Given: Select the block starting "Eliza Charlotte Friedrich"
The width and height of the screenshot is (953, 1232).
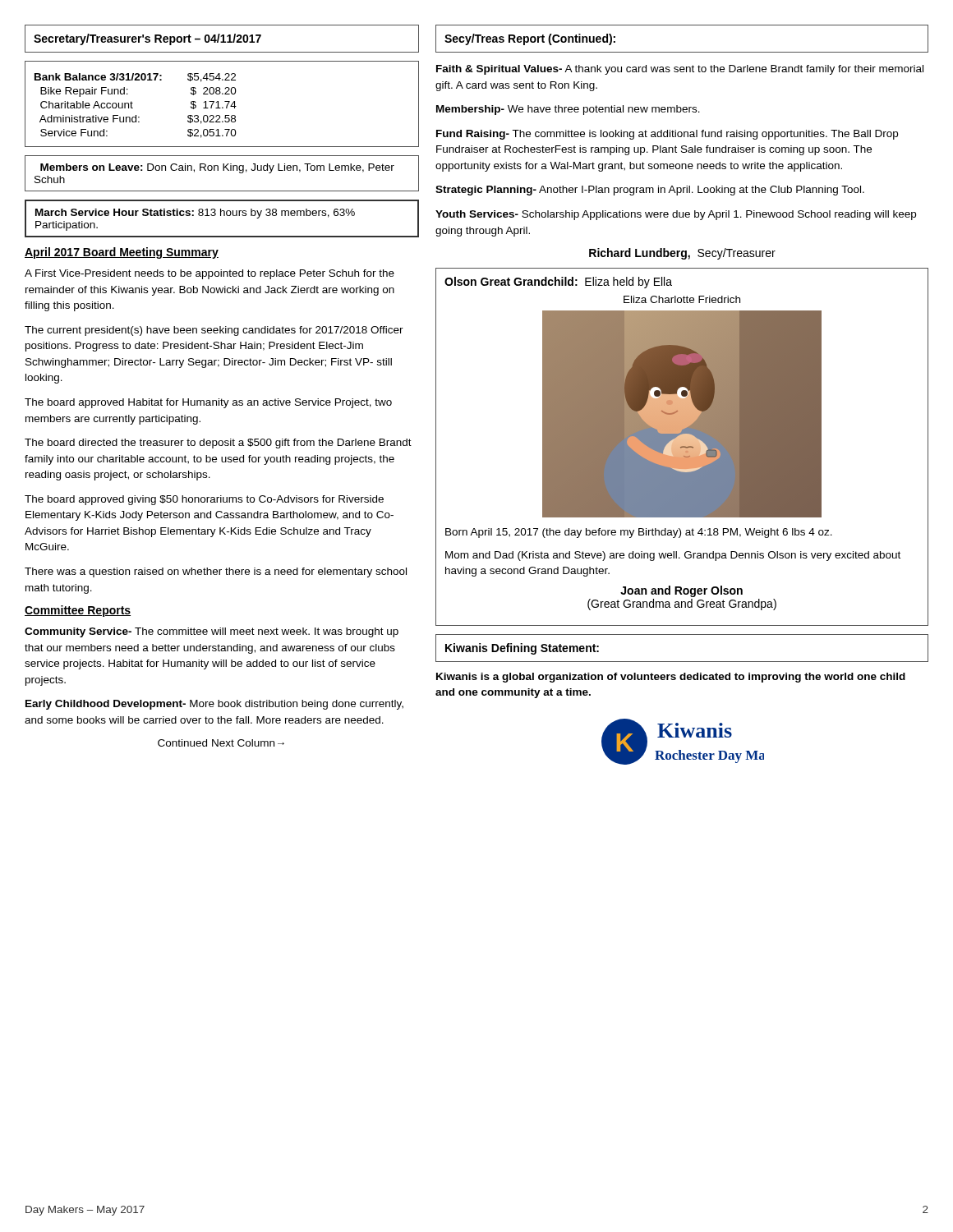Looking at the screenshot, I should click(x=682, y=299).
